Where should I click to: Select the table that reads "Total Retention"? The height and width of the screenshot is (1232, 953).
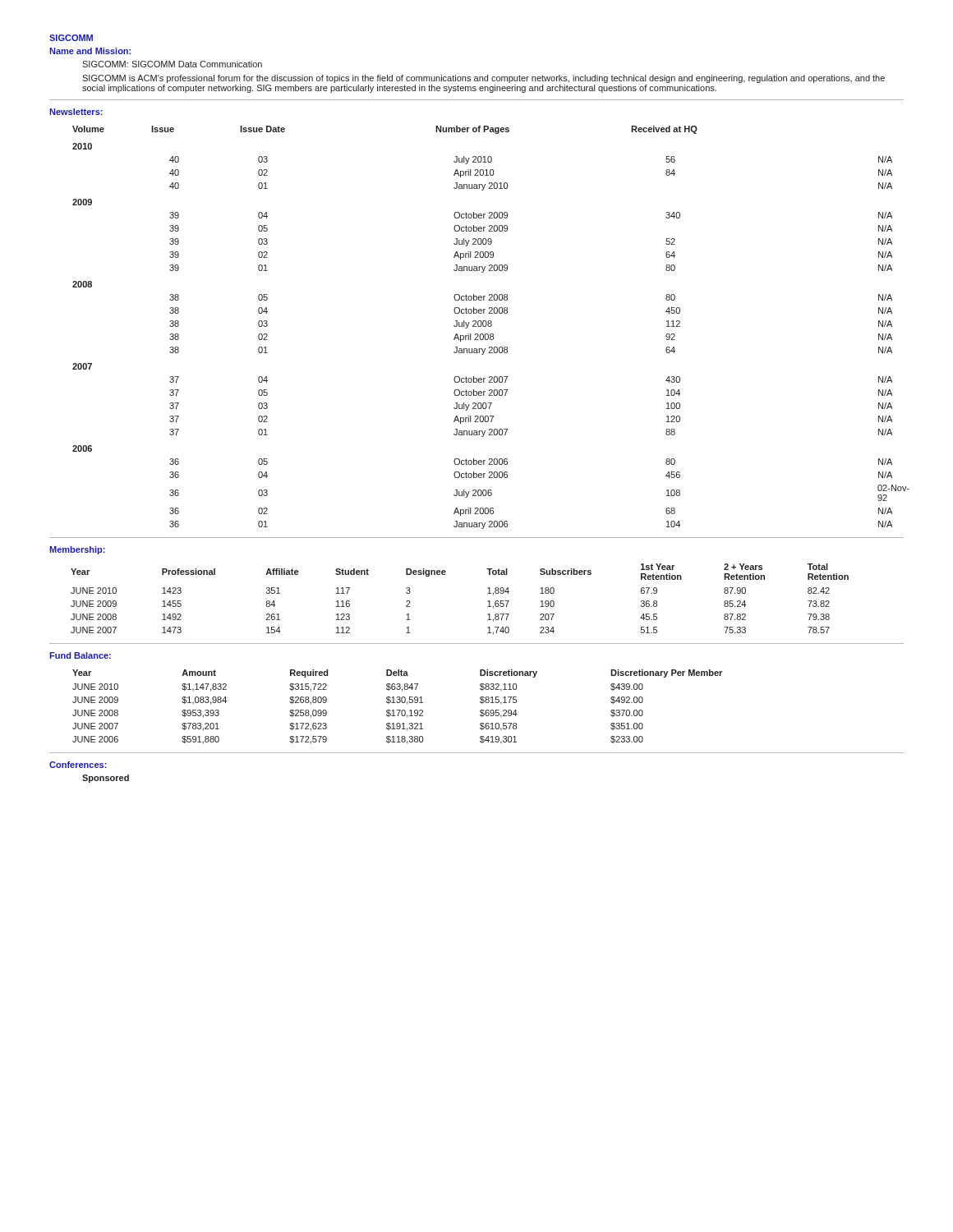click(476, 598)
